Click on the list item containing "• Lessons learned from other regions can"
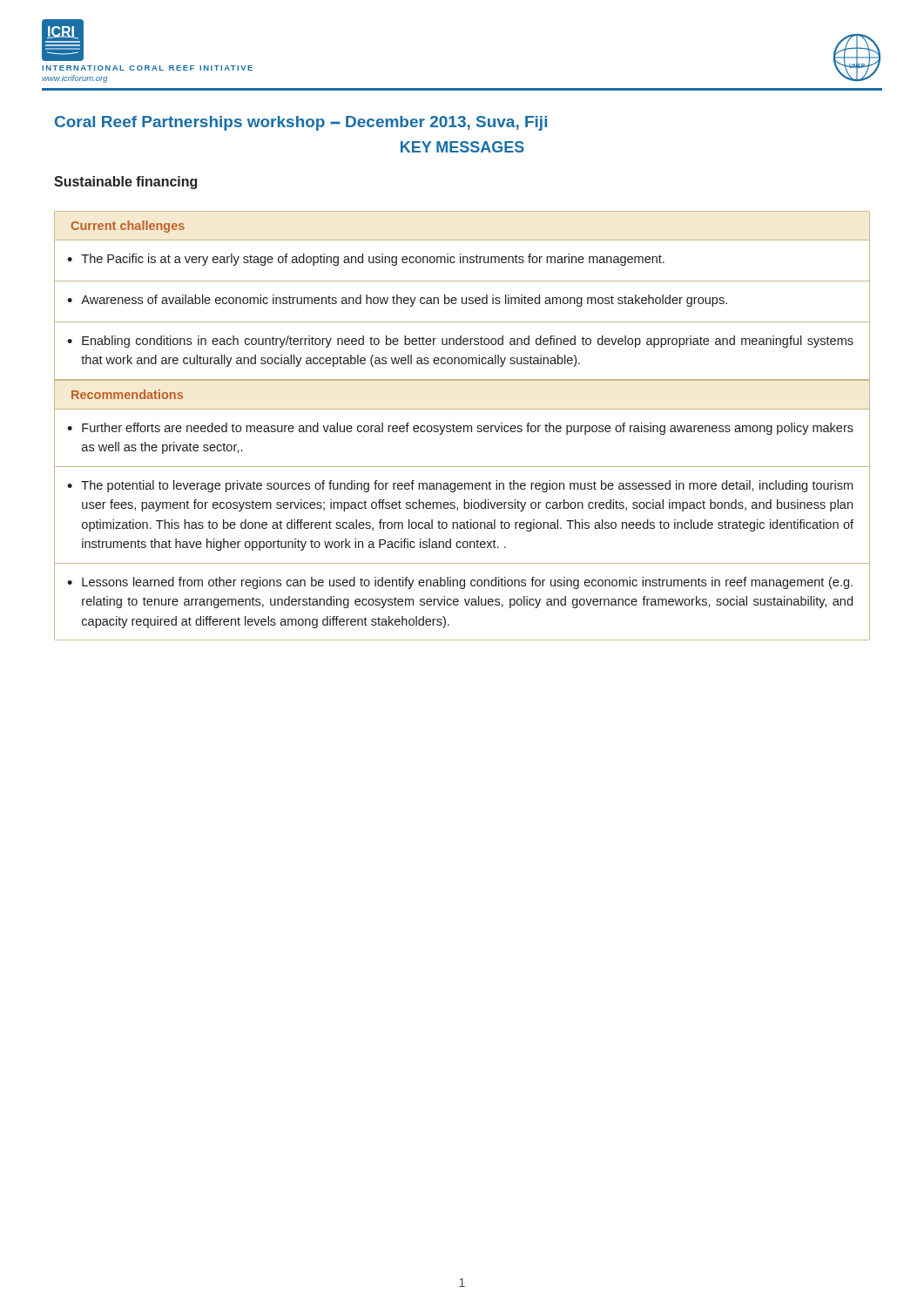This screenshot has width=924, height=1307. pyautogui.click(x=460, y=601)
